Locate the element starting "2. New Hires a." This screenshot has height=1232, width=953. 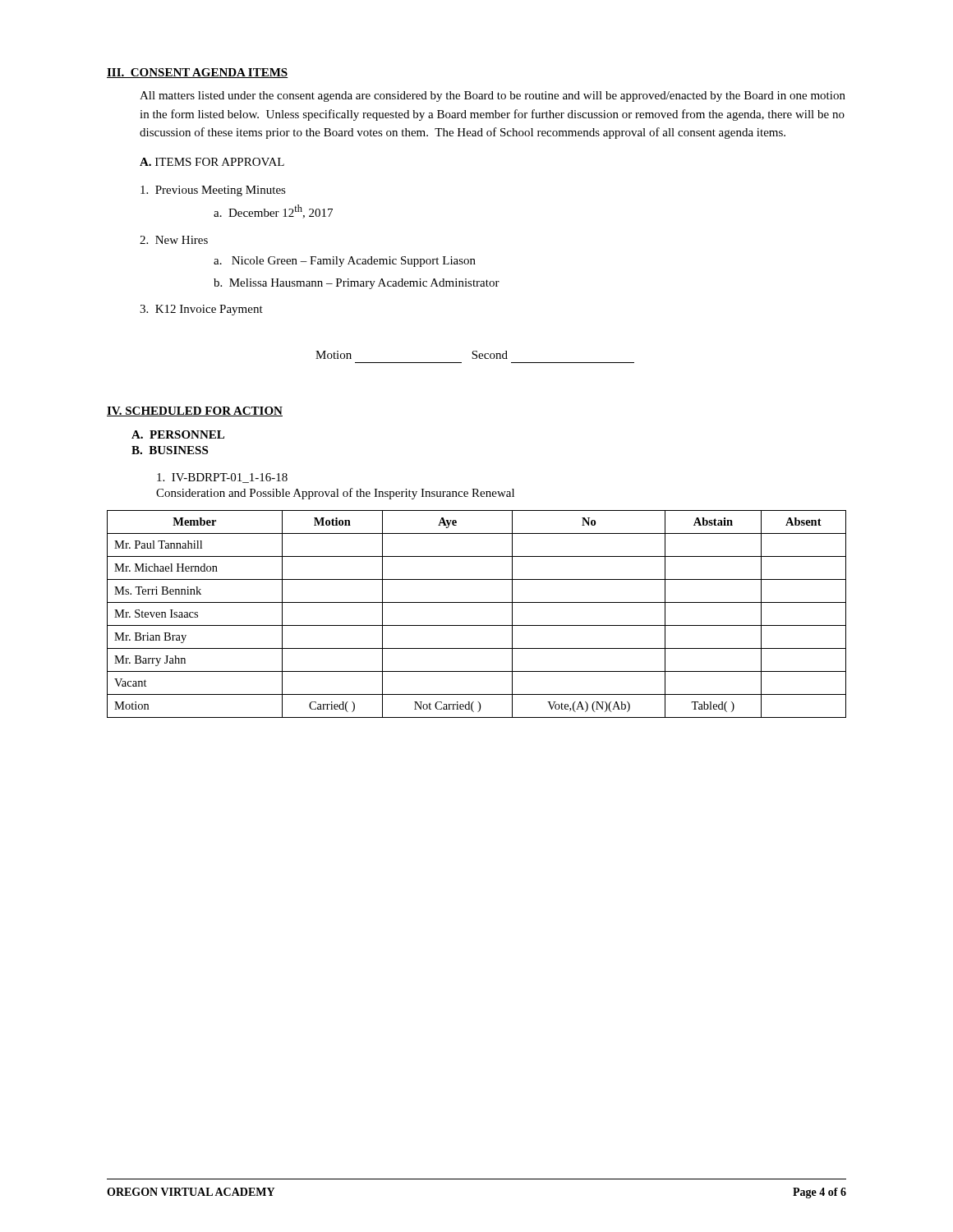click(174, 240)
